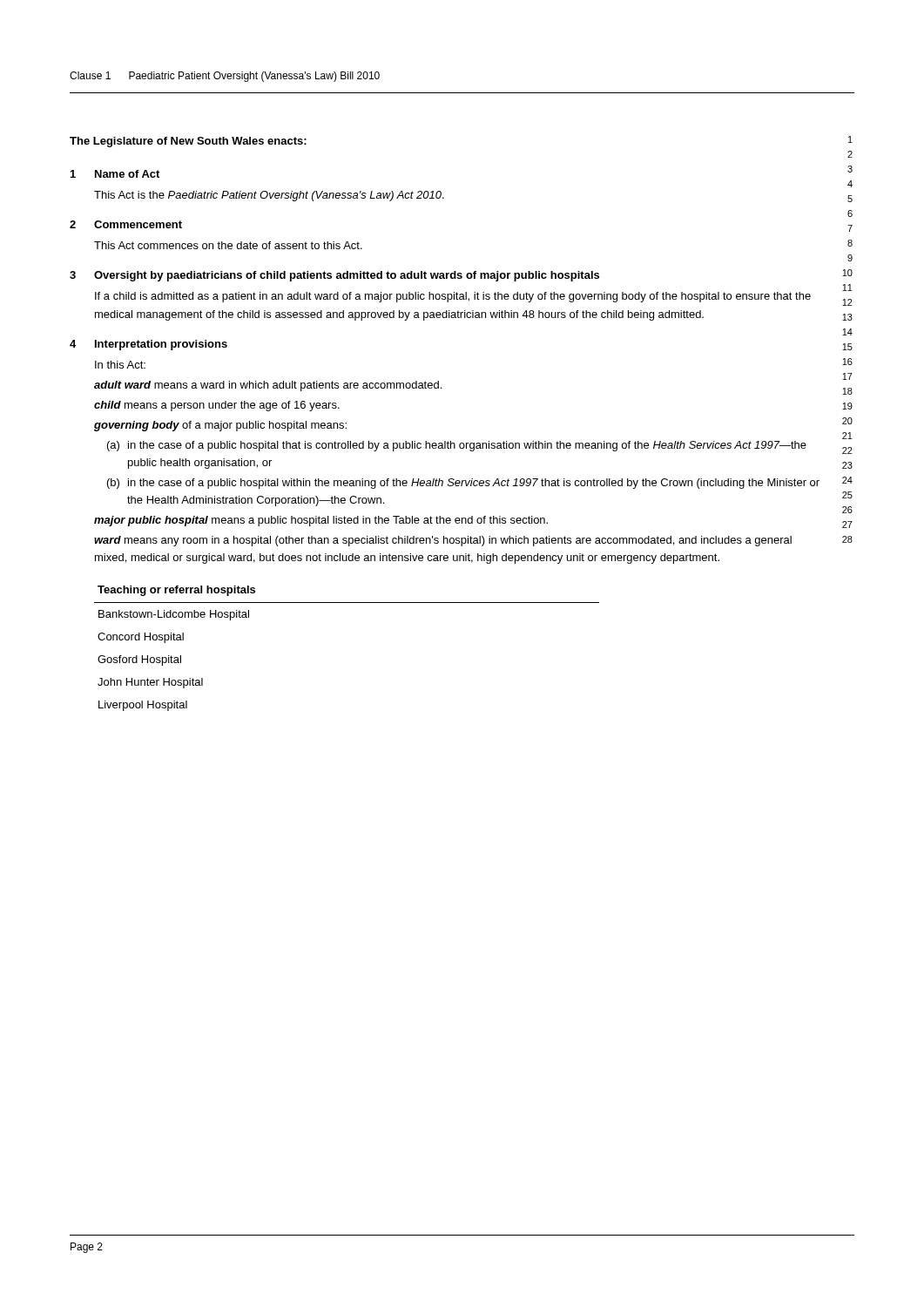Locate the text that reads "The Legislature of New South Wales enacts:"
Viewport: 924px width, 1307px height.
pos(188,141)
